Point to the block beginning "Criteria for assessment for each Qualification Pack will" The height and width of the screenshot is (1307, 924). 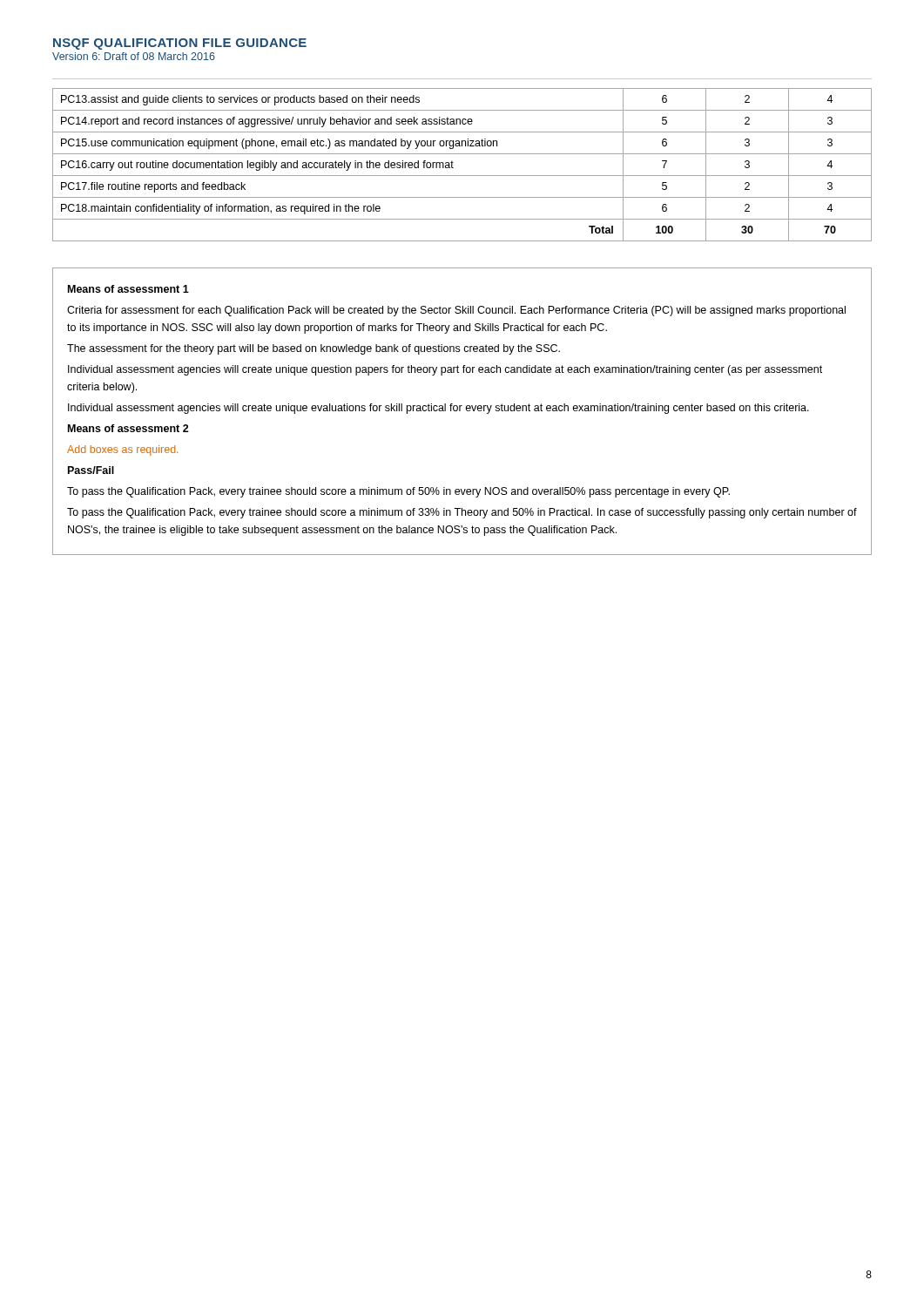pyautogui.click(x=462, y=359)
